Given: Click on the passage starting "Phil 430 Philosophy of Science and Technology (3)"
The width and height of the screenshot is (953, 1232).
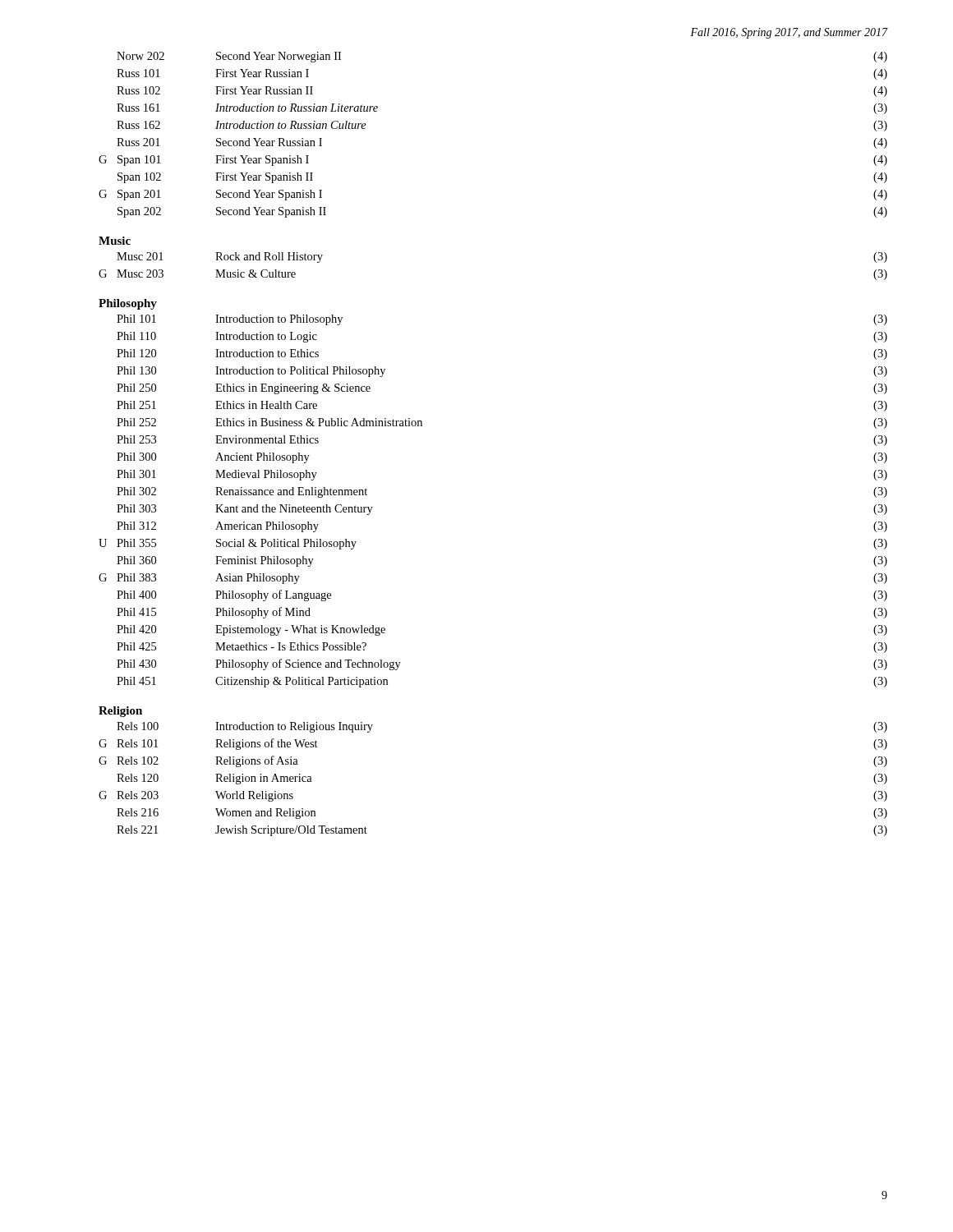Looking at the screenshot, I should tap(134, 664).
